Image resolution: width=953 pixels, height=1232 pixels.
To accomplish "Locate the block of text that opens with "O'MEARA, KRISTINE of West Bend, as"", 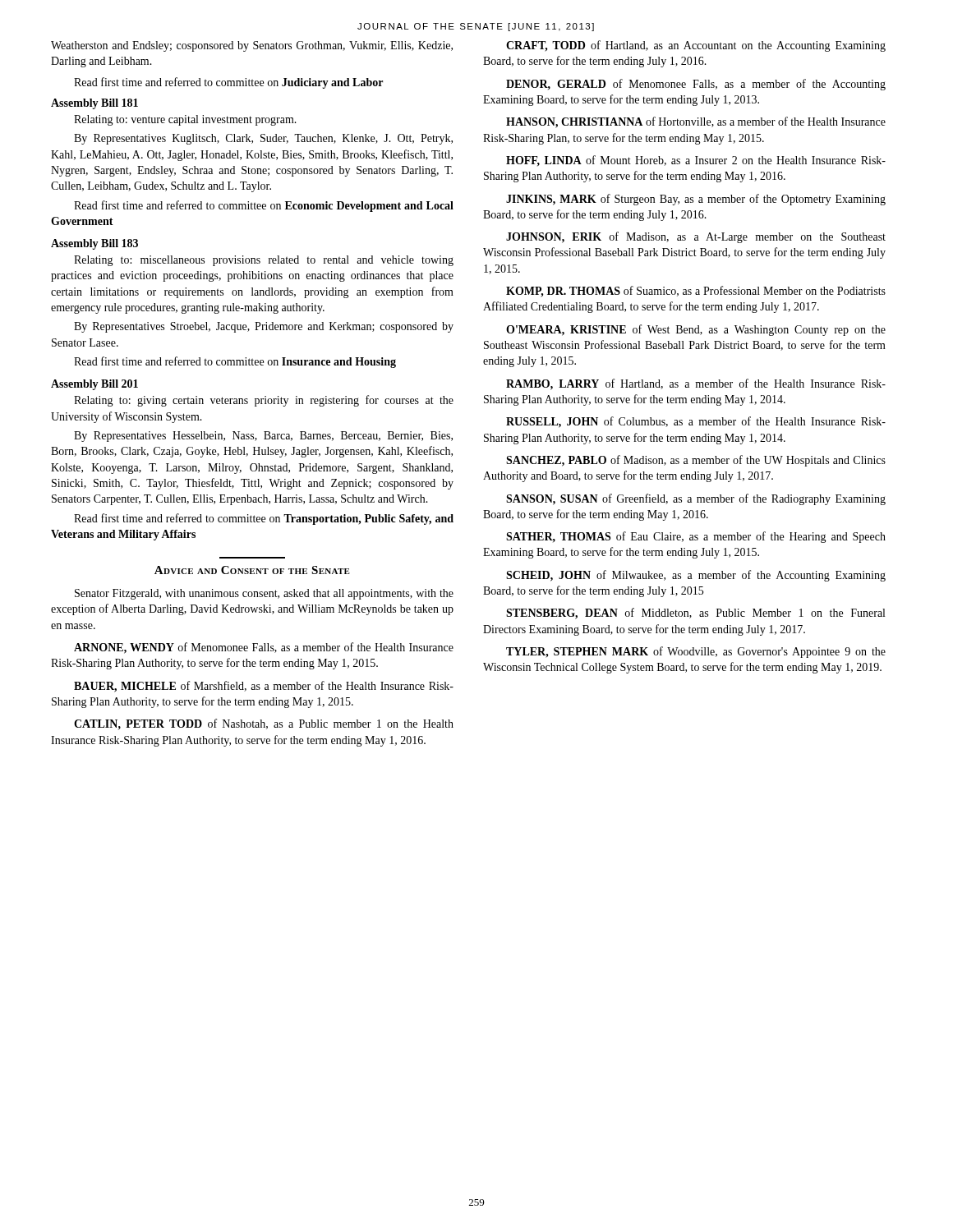I will click(x=684, y=345).
